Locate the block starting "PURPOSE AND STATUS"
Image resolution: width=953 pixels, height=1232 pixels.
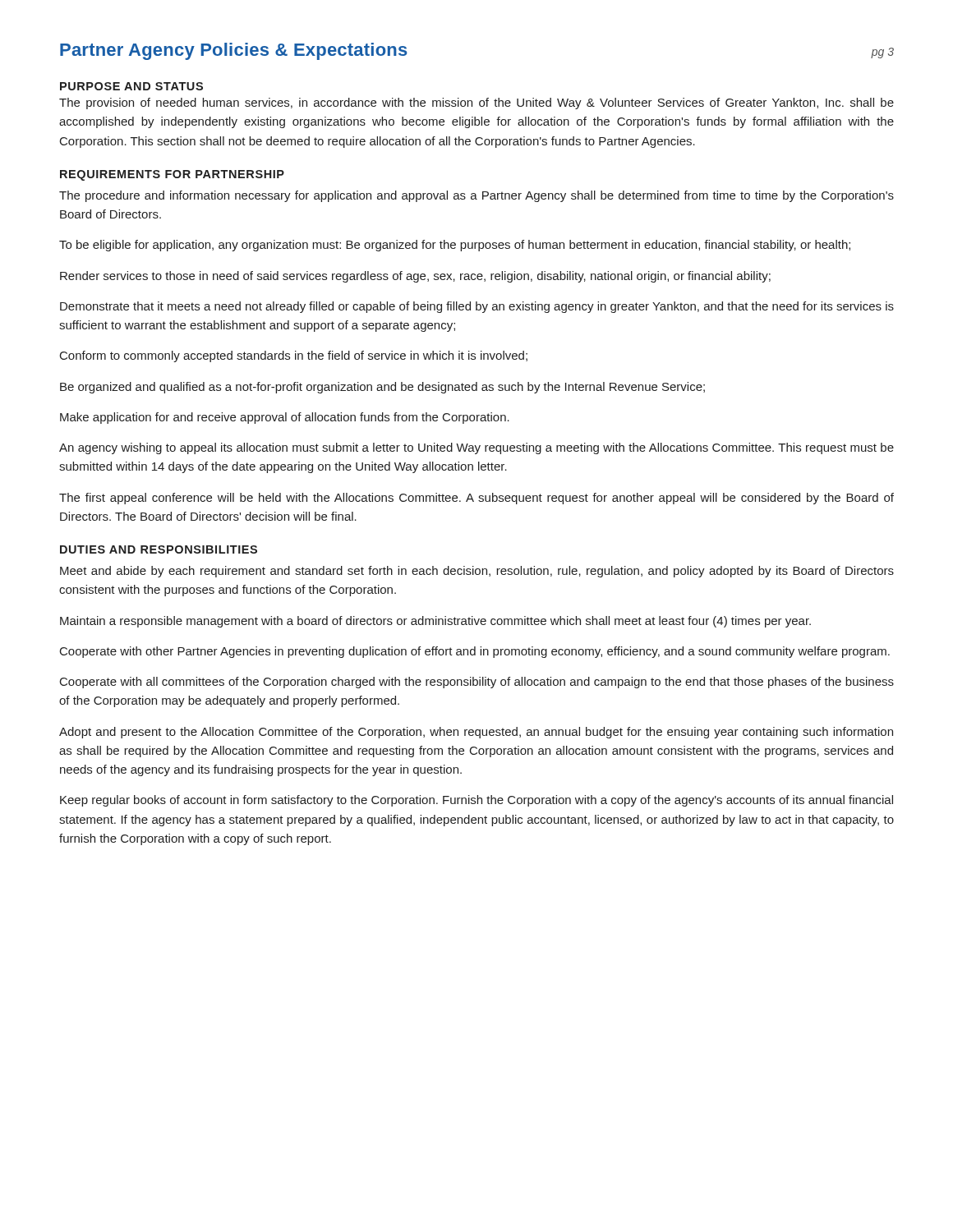point(132,86)
